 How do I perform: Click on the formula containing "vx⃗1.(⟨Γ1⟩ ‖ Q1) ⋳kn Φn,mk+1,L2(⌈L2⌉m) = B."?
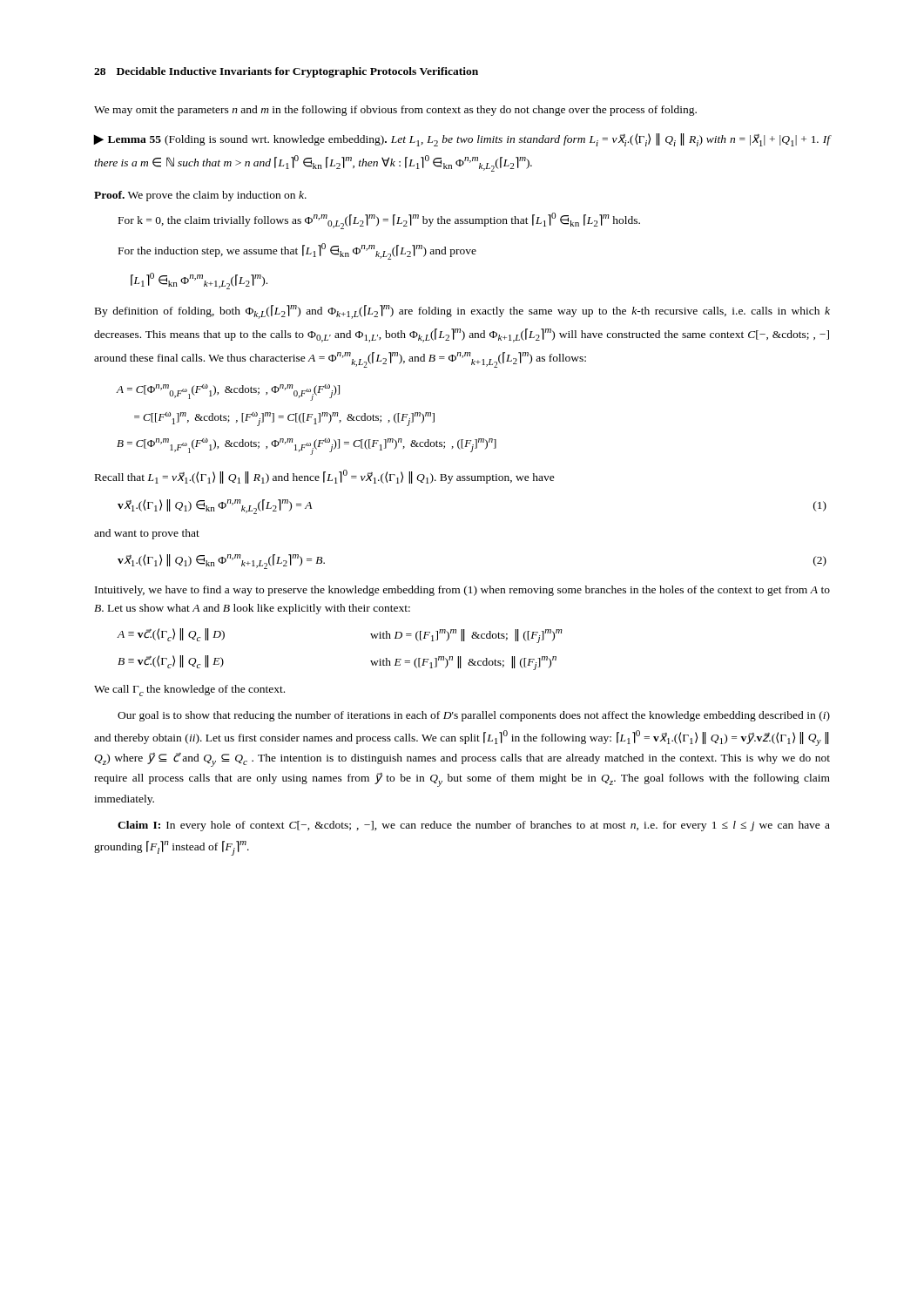225,562
